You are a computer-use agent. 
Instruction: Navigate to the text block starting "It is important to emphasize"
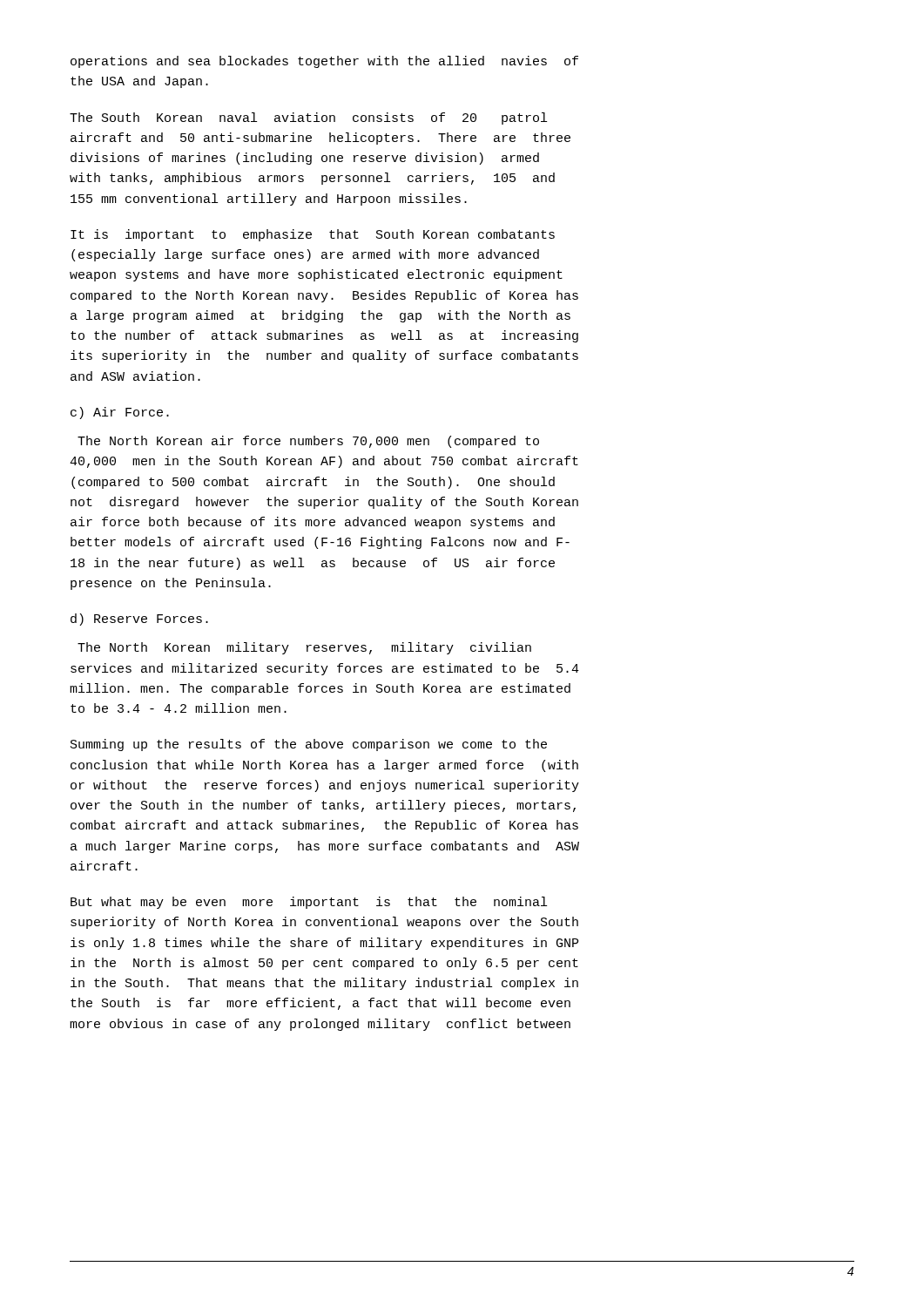[324, 306]
